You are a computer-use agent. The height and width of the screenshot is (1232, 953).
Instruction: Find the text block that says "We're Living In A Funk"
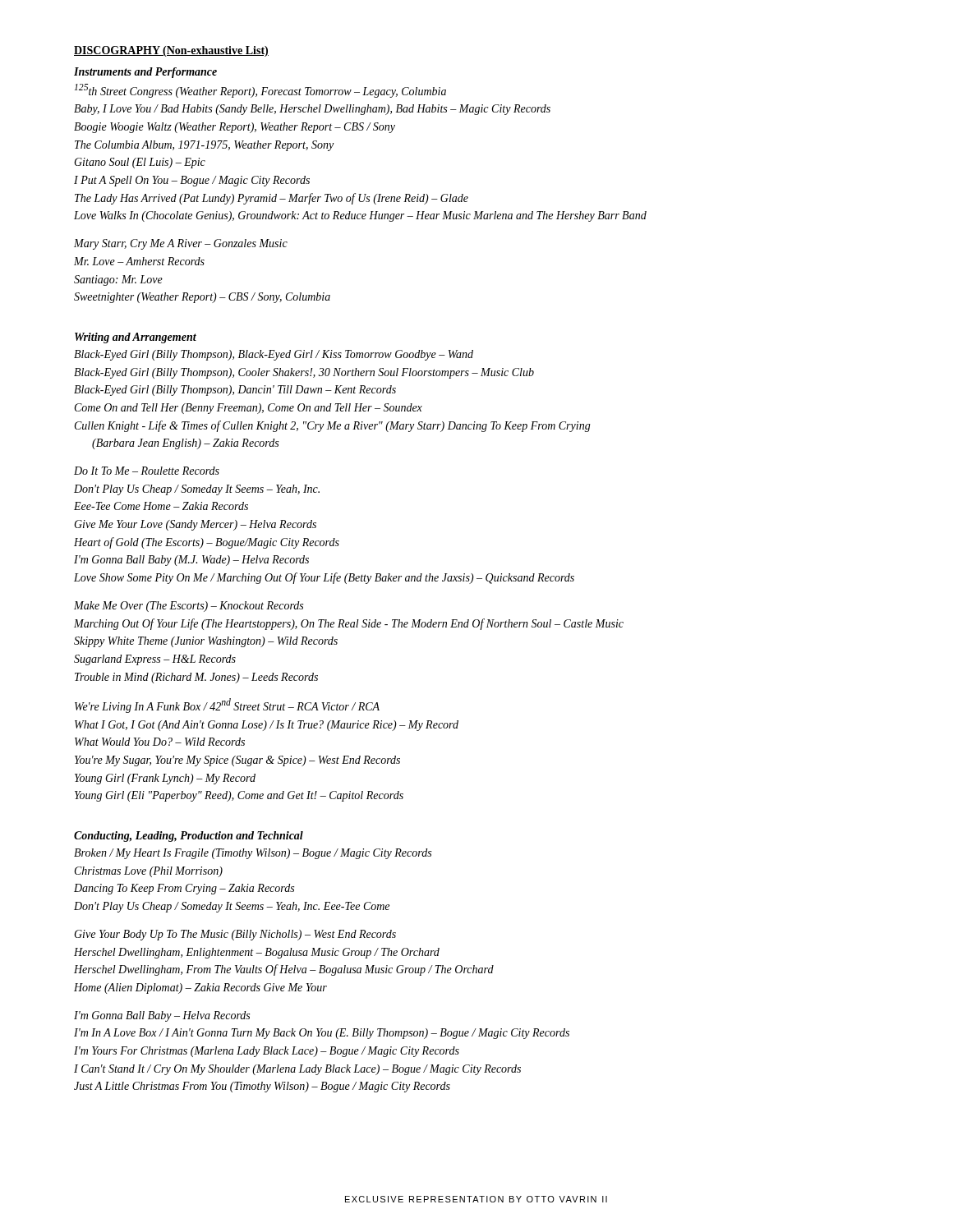point(227,706)
